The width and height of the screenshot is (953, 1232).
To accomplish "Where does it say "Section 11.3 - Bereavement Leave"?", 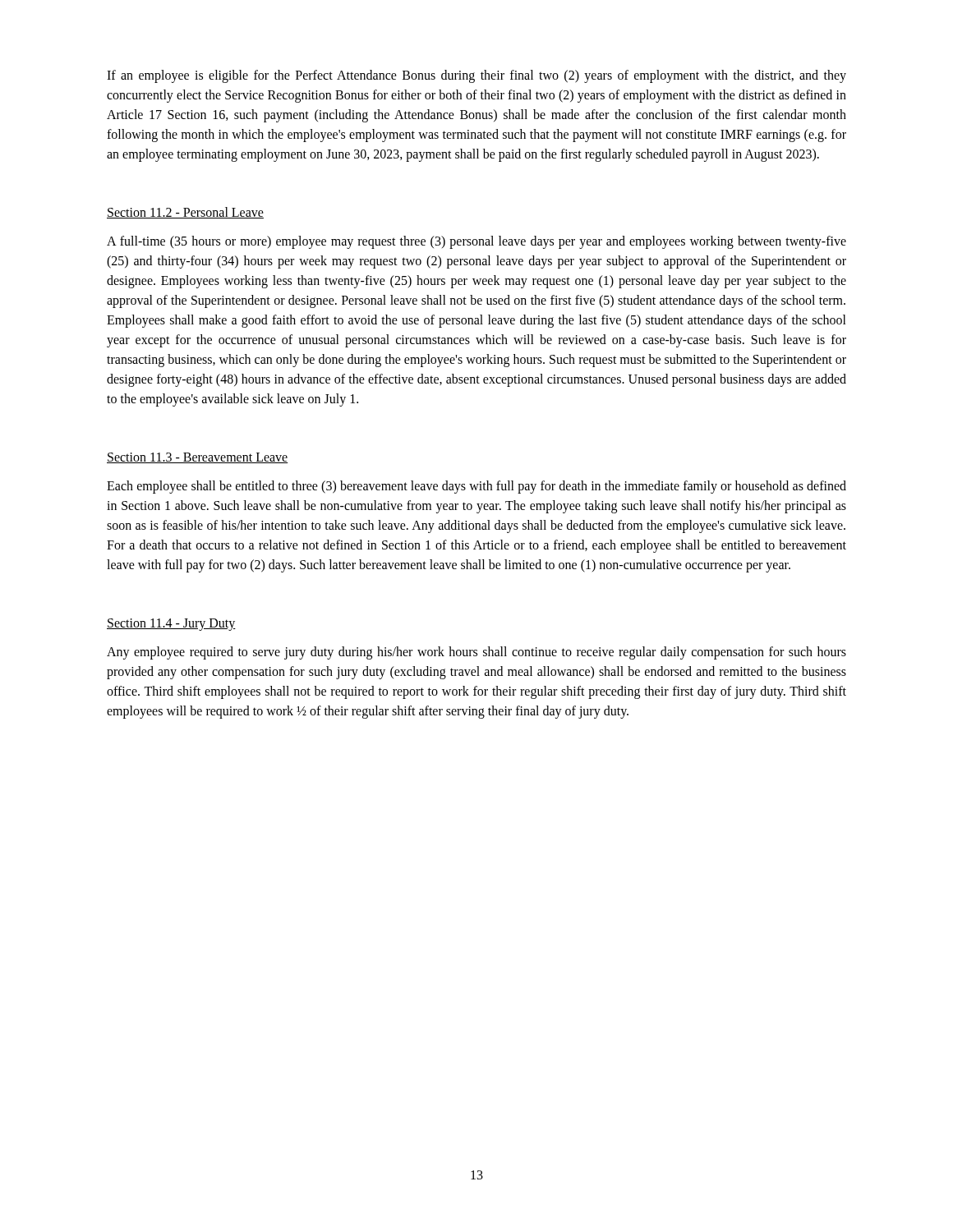I will [x=197, y=457].
